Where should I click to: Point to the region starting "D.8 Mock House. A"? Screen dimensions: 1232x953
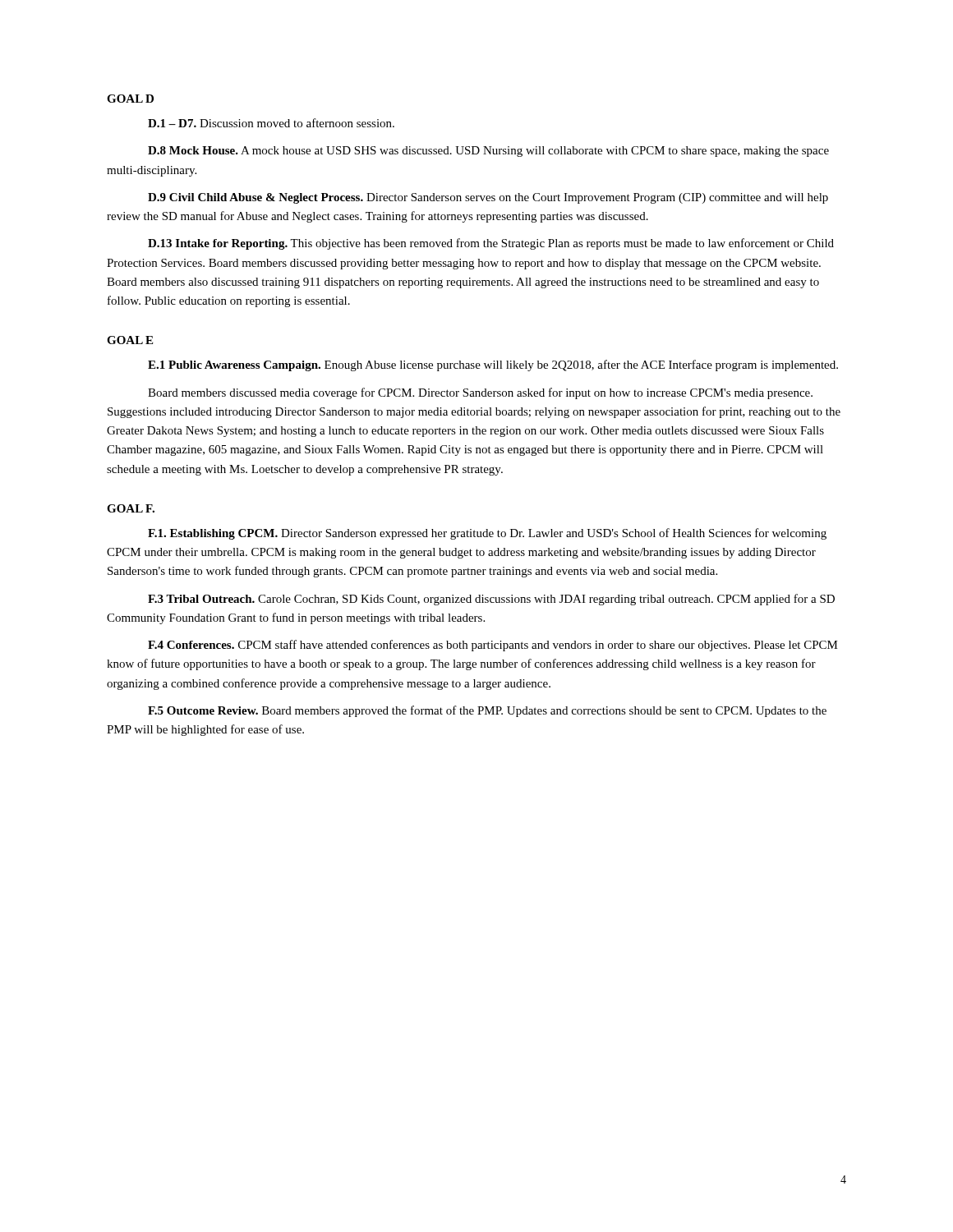(x=468, y=160)
